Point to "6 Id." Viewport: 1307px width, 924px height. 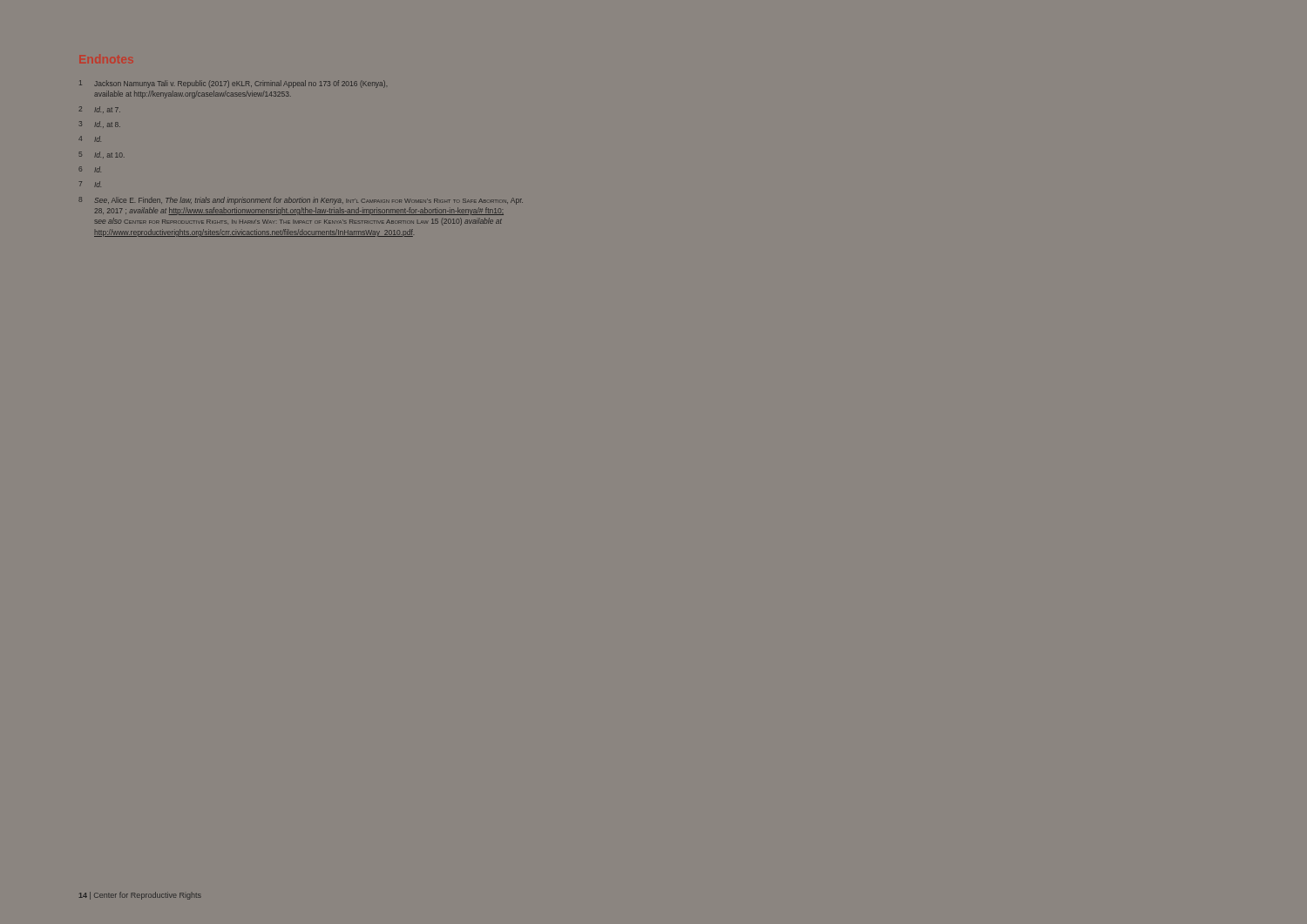99,169
